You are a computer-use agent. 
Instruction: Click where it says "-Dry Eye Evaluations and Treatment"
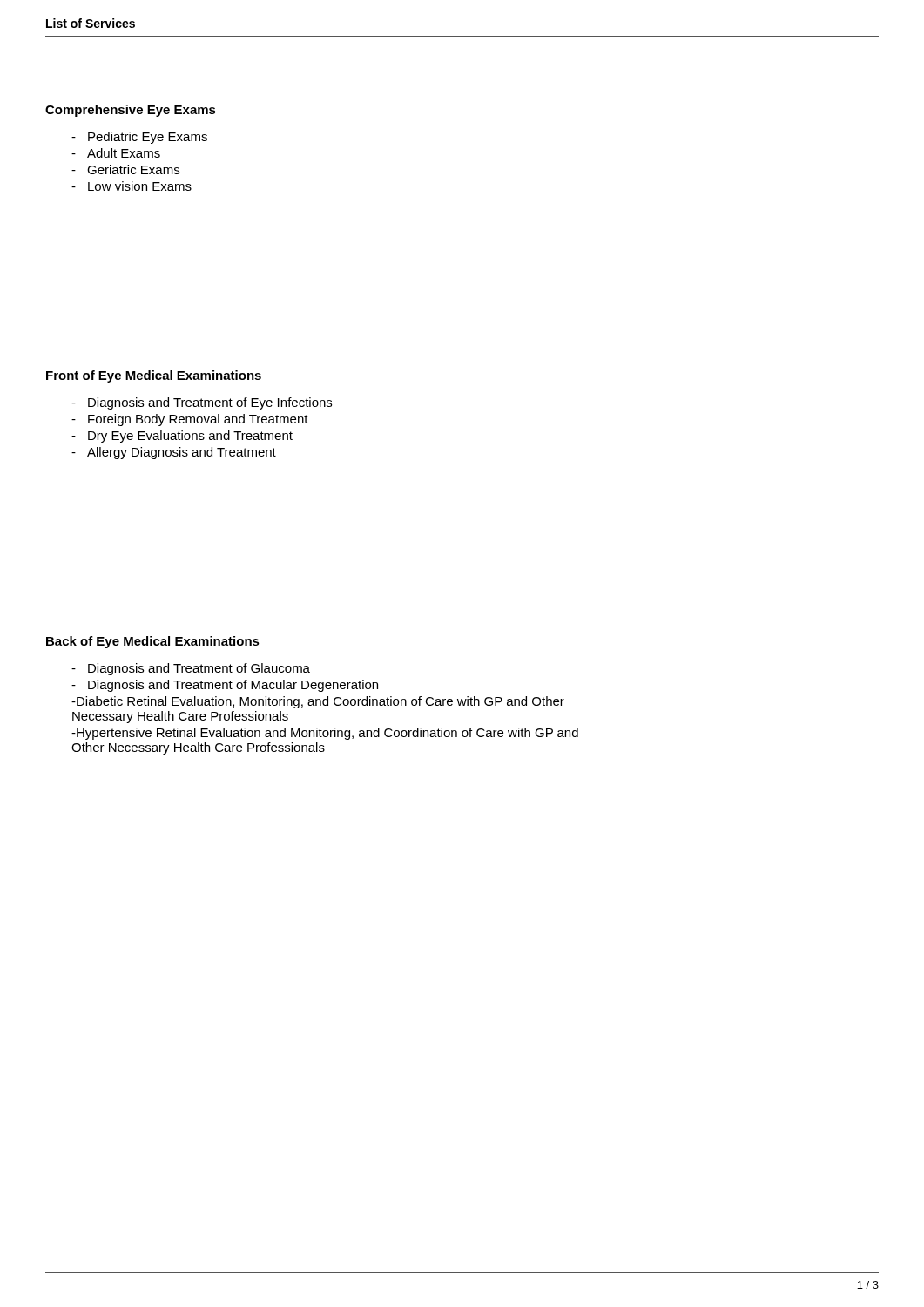point(182,435)
